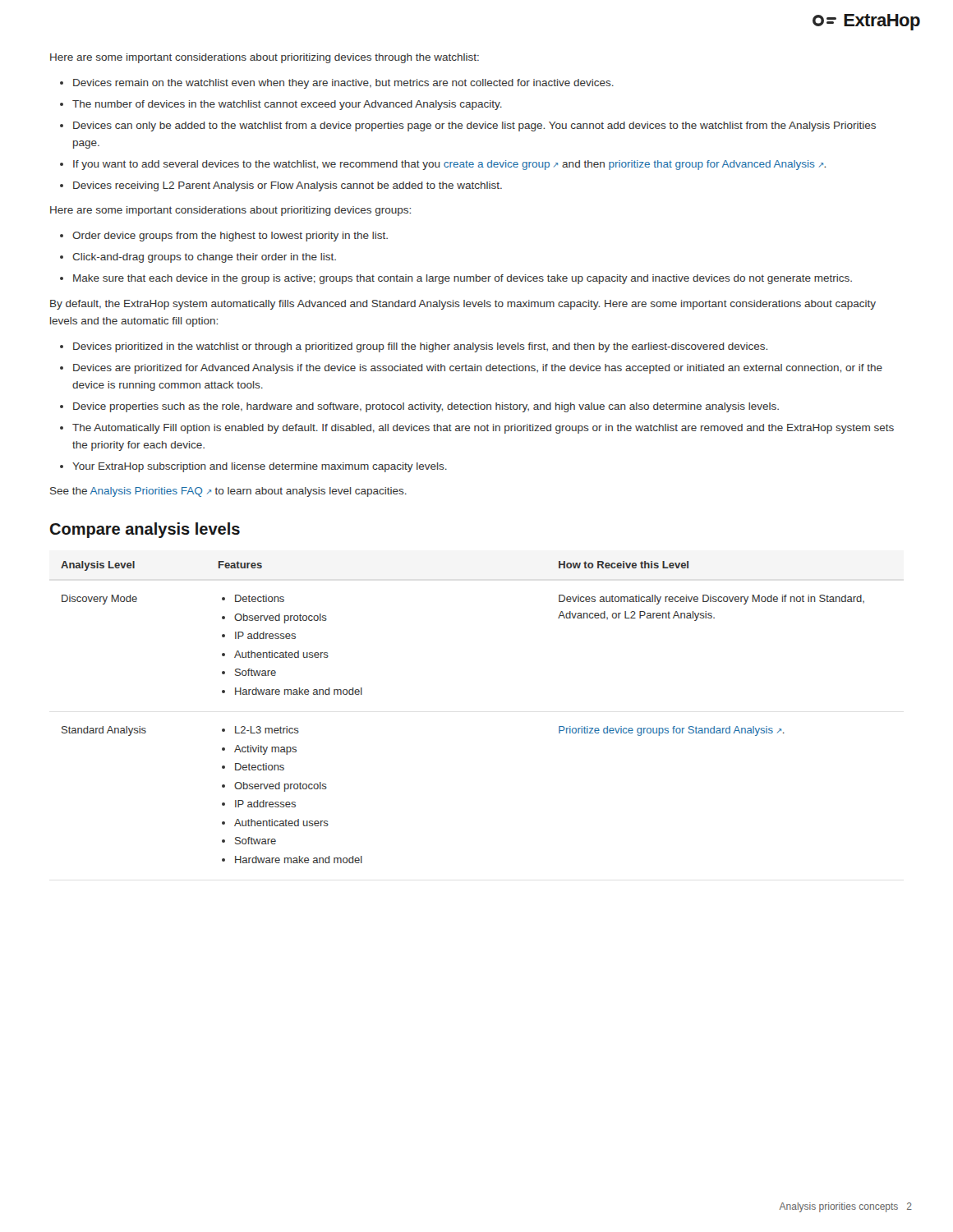953x1232 pixels.
Task: Where is the passage that starts "The number of devices in the watchlist"?
Action: (287, 104)
